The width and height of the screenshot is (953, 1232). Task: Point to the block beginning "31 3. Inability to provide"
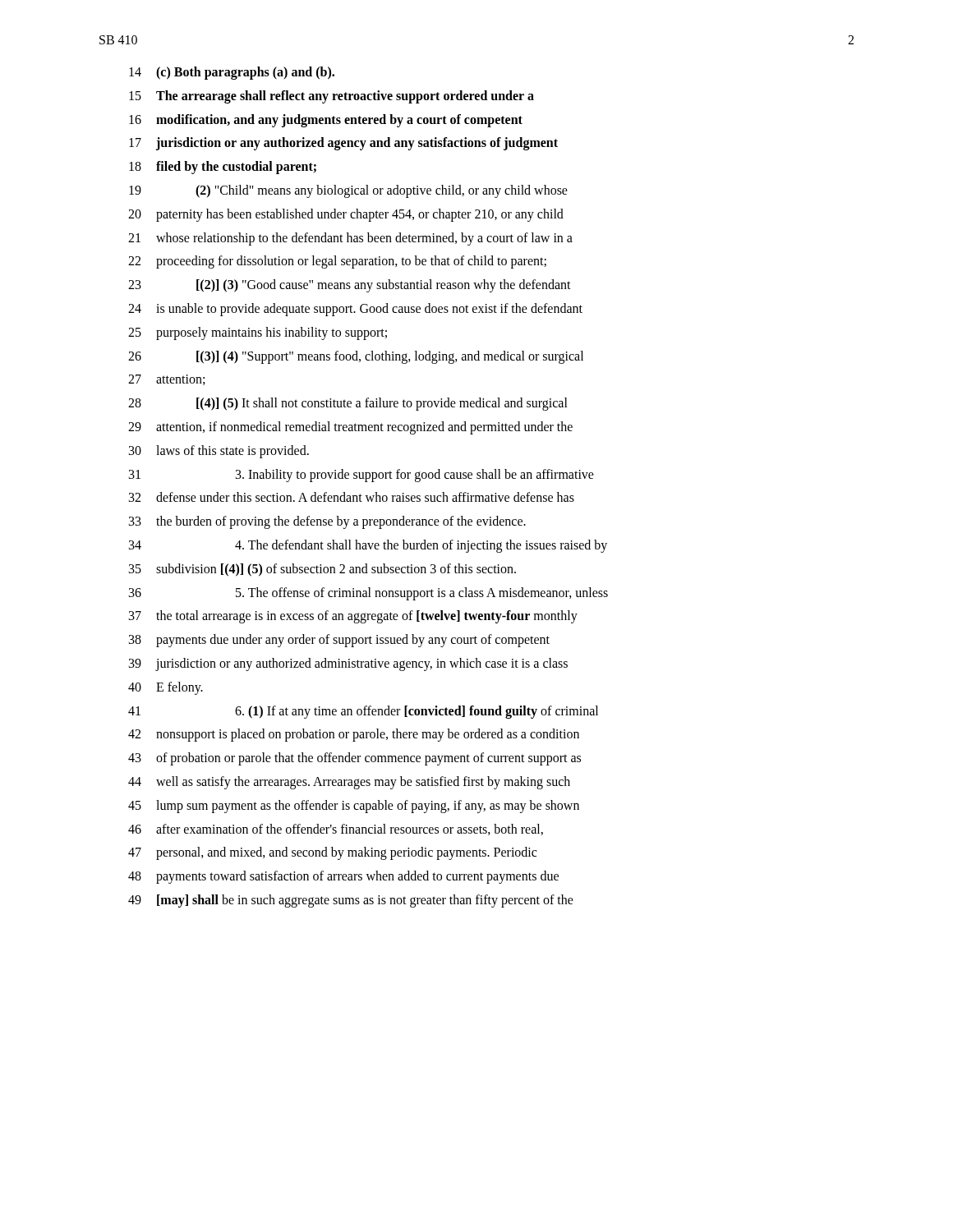(476, 498)
